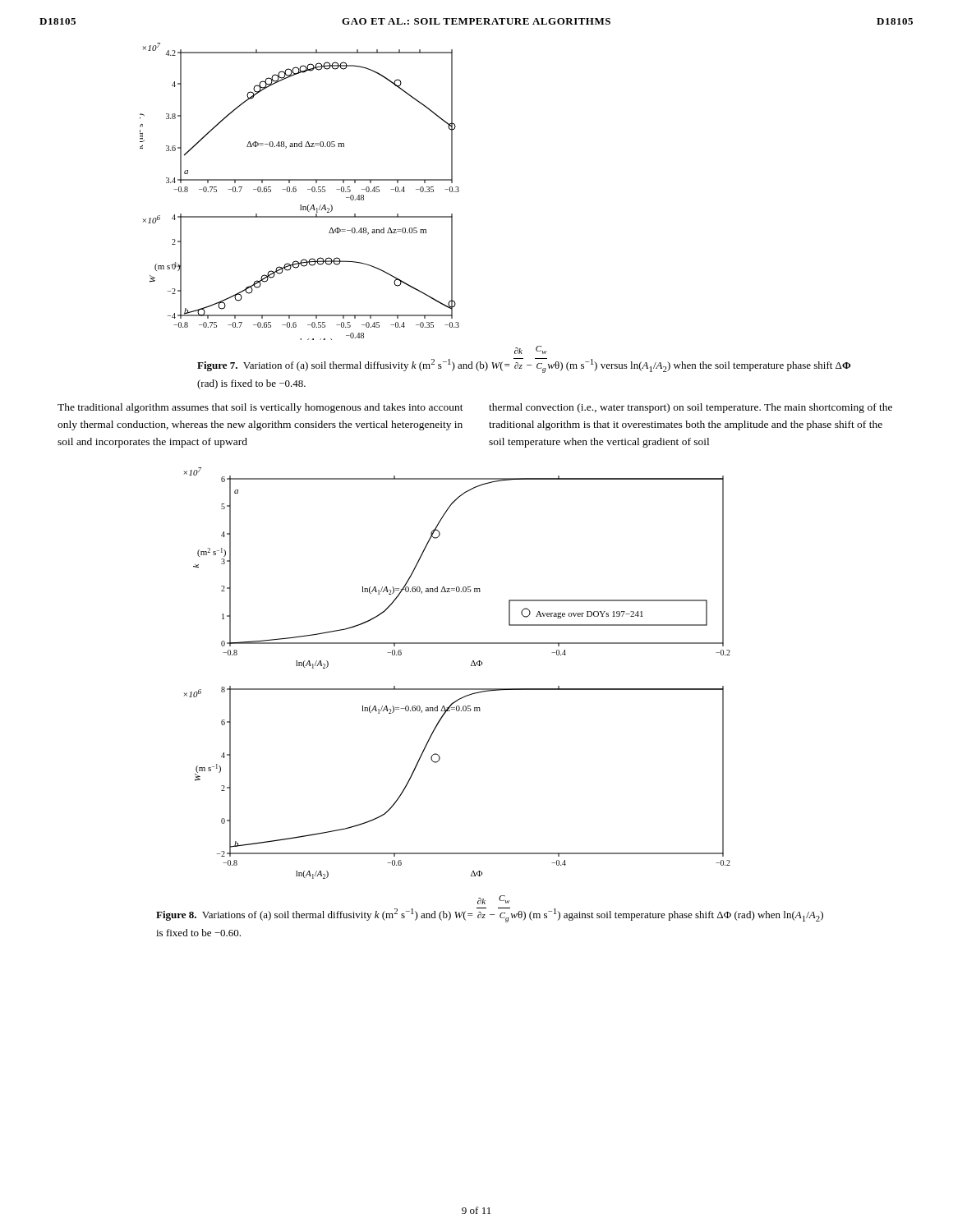The image size is (953, 1232).
Task: Where is the caption that starts "Figure 7. Variation of (a) soil thermal diffusivity"?
Action: coord(524,365)
